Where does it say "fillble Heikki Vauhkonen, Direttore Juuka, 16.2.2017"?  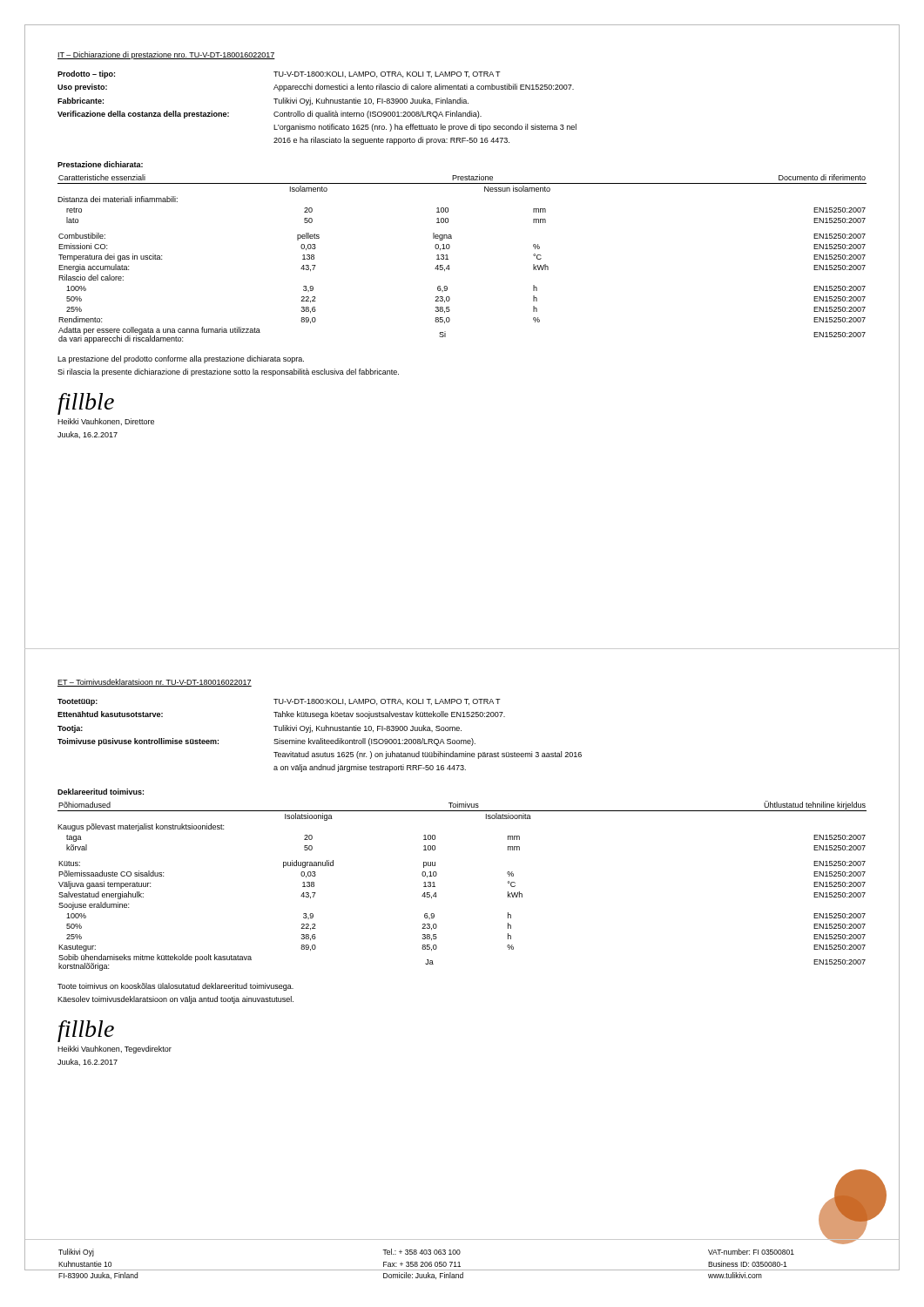(86, 404)
